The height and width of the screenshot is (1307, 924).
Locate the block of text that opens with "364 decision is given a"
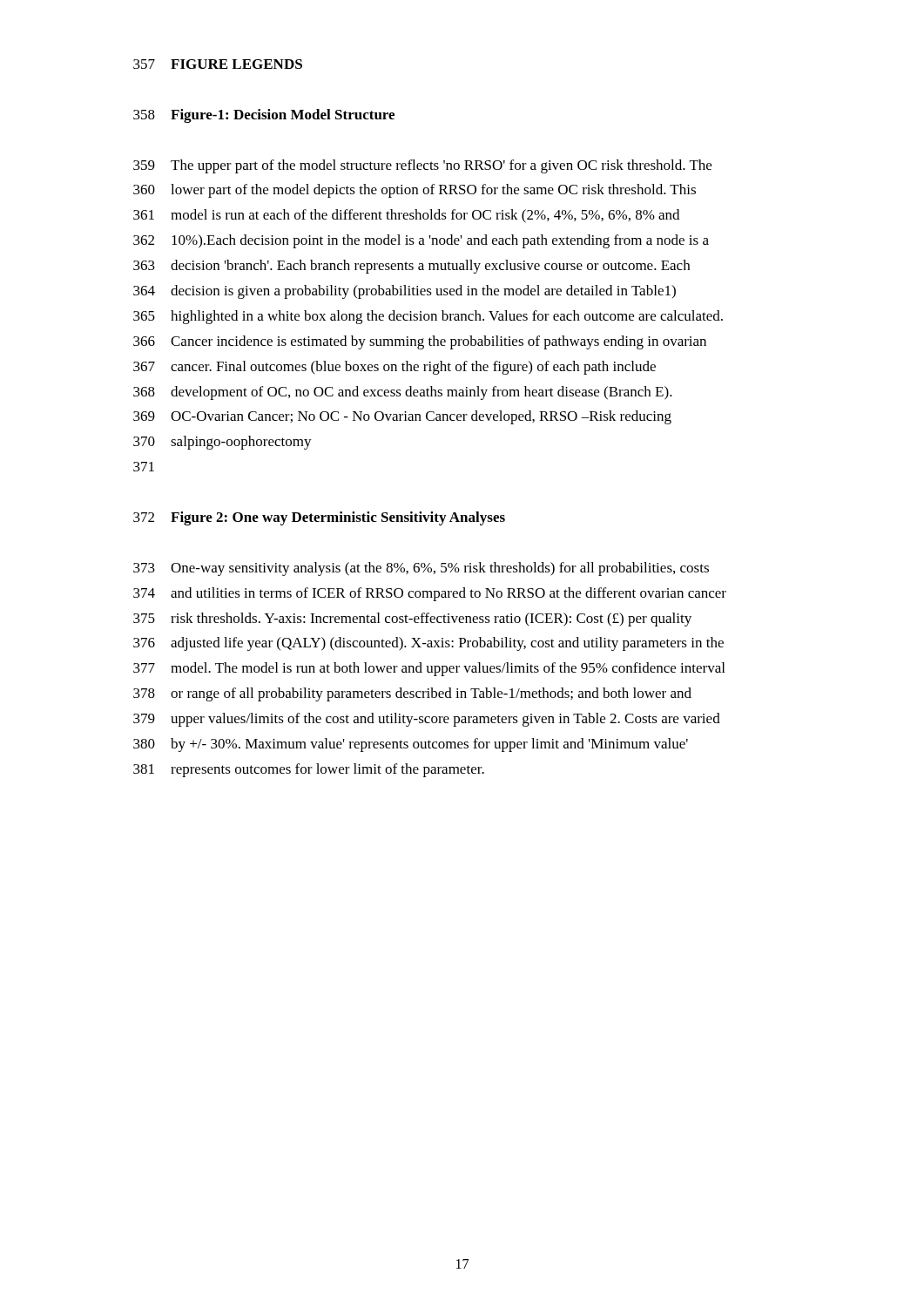(x=471, y=291)
